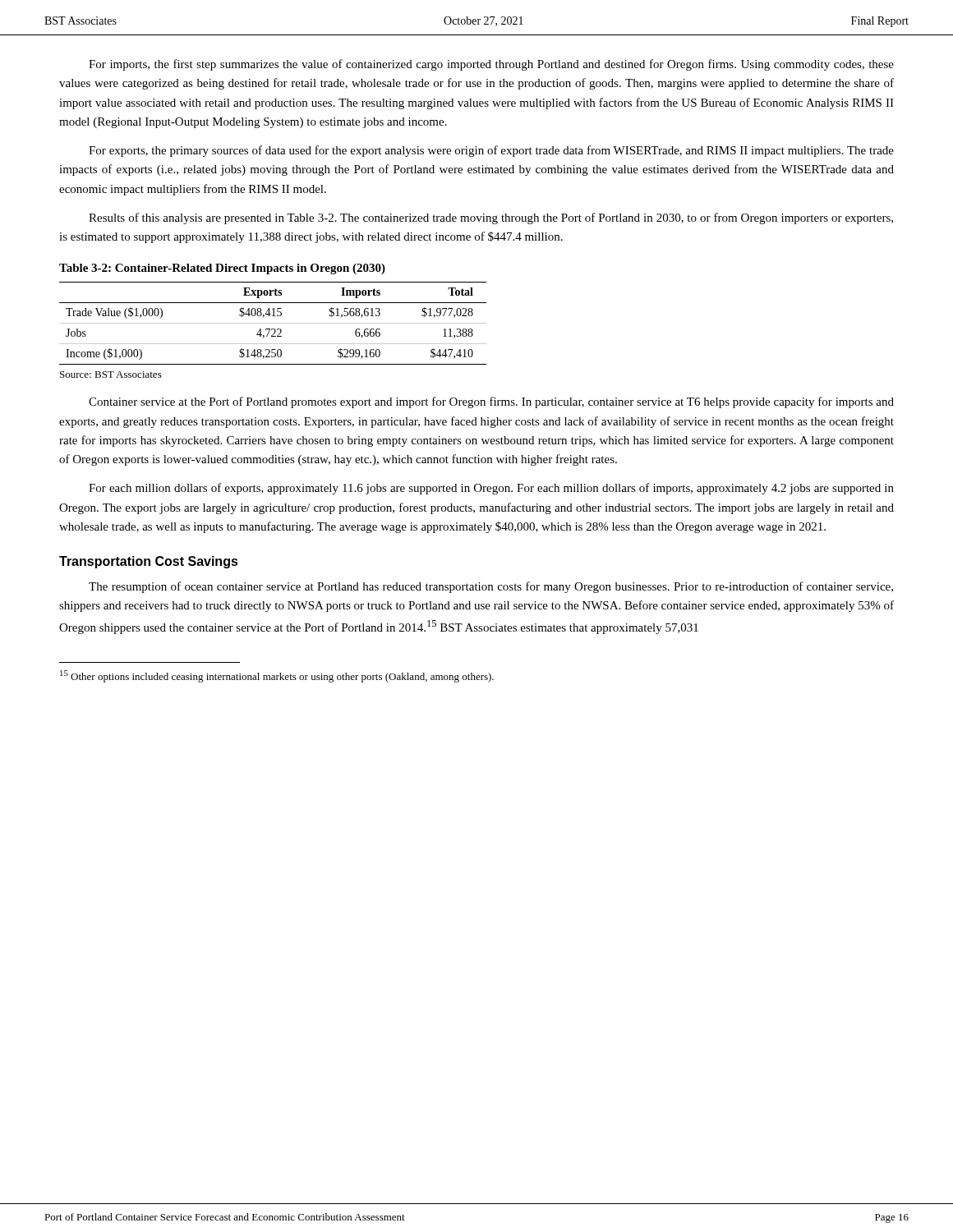
Task: Select the text block starting "15 Other options included ceasing international markets"
Action: coord(476,673)
